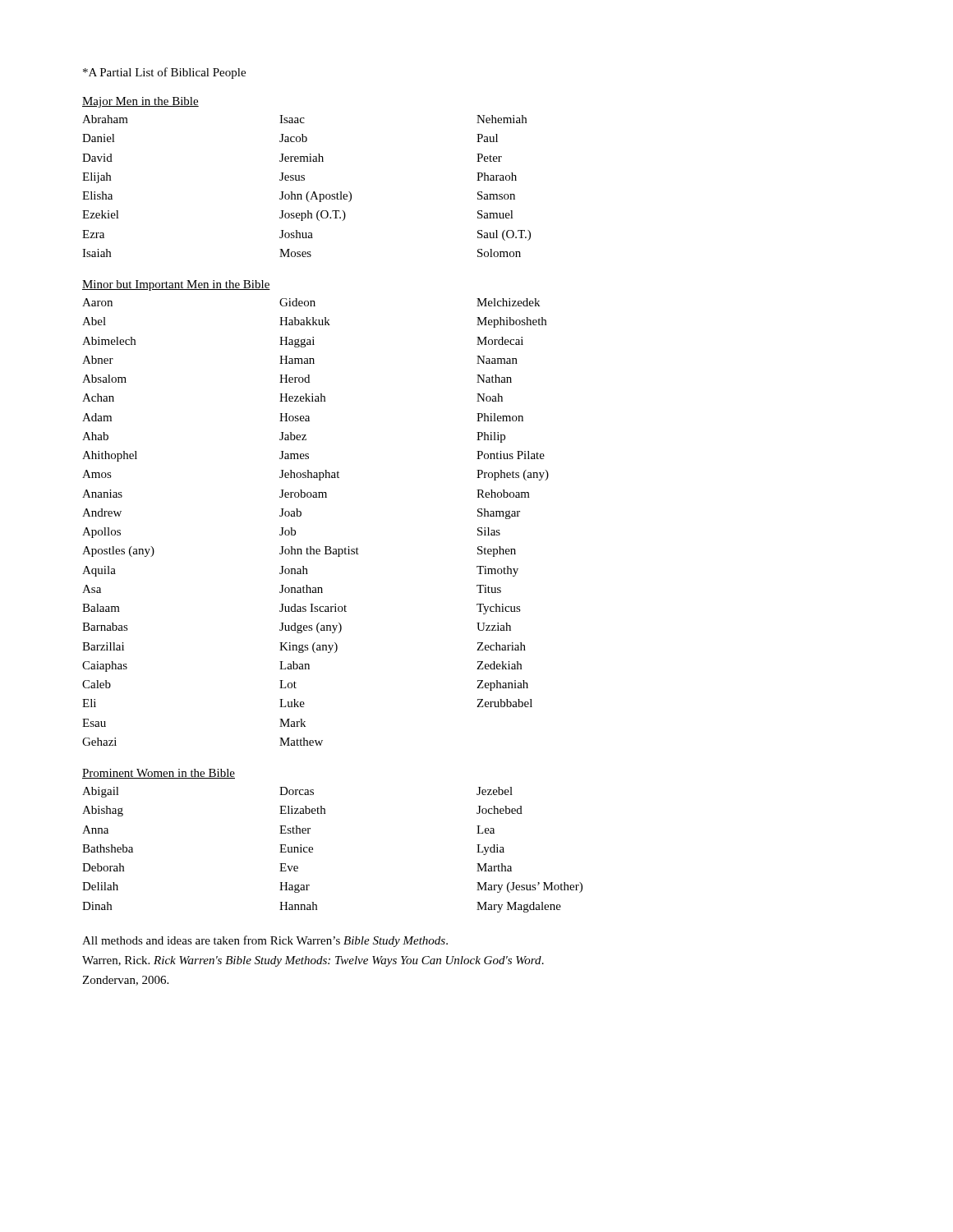Find the text block starting "John (Apostle)"
Image resolution: width=953 pixels, height=1232 pixels.
316,195
